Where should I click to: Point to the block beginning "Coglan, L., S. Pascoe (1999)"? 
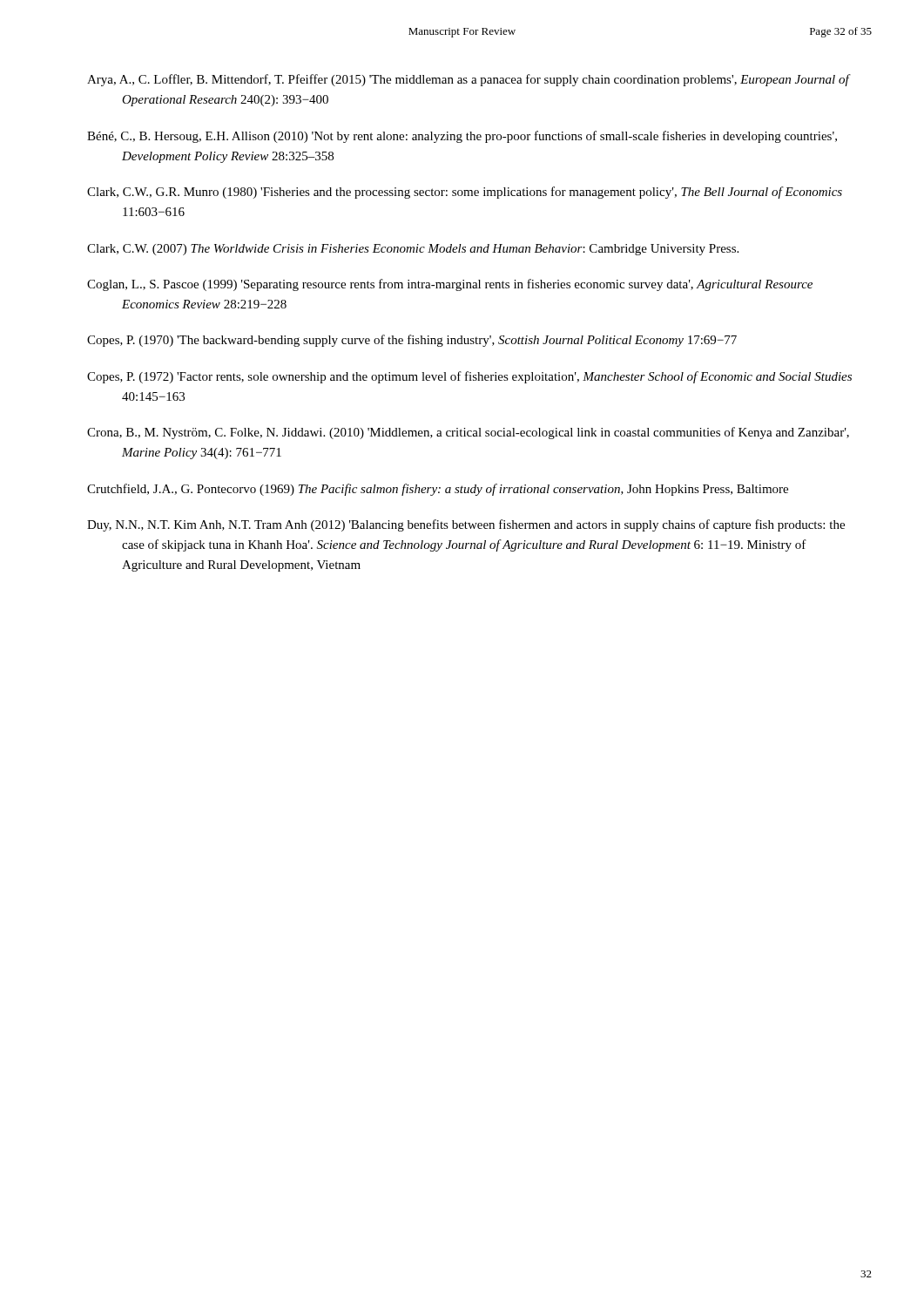(x=450, y=294)
